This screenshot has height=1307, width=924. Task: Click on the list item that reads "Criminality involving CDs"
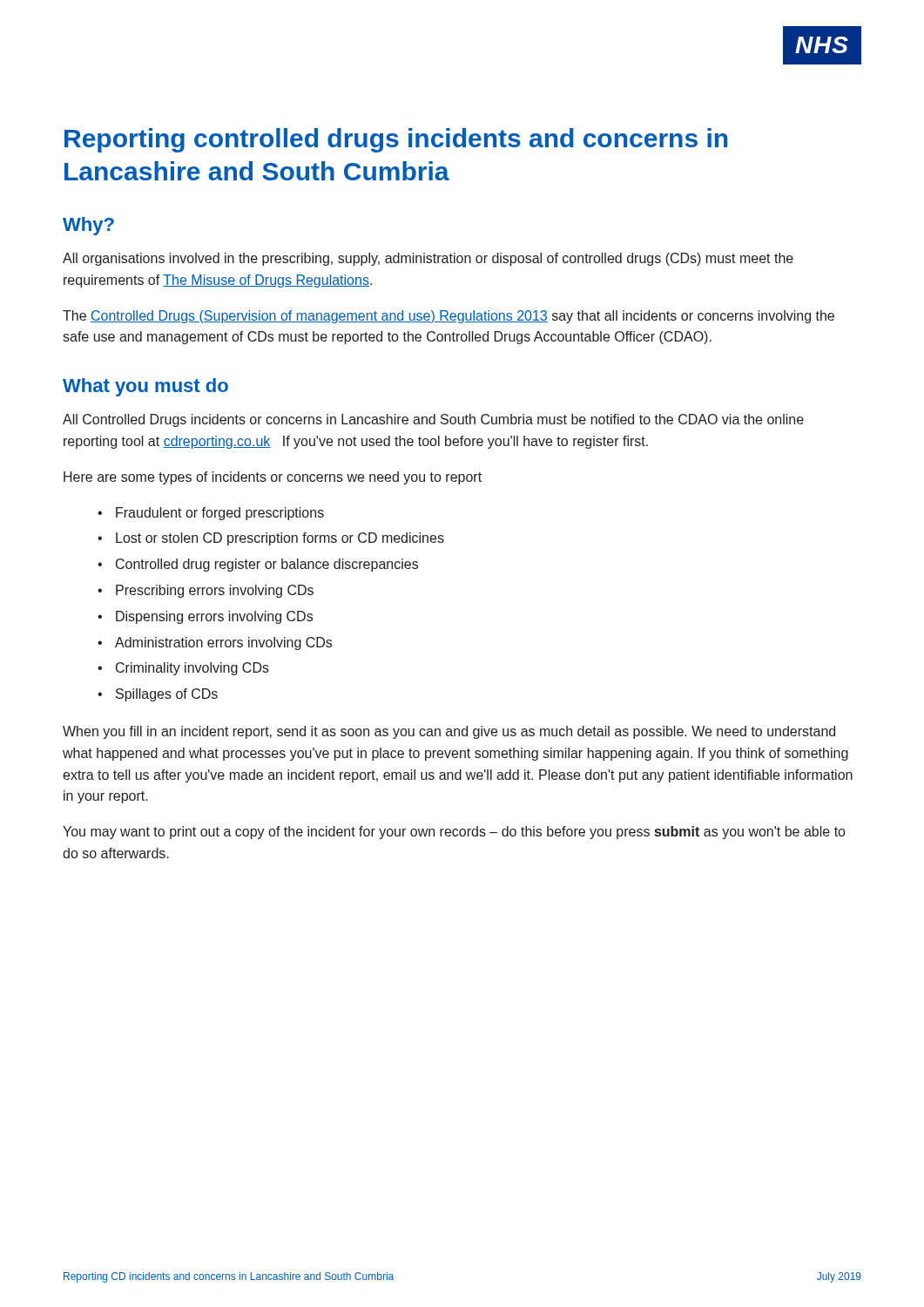[x=192, y=668]
